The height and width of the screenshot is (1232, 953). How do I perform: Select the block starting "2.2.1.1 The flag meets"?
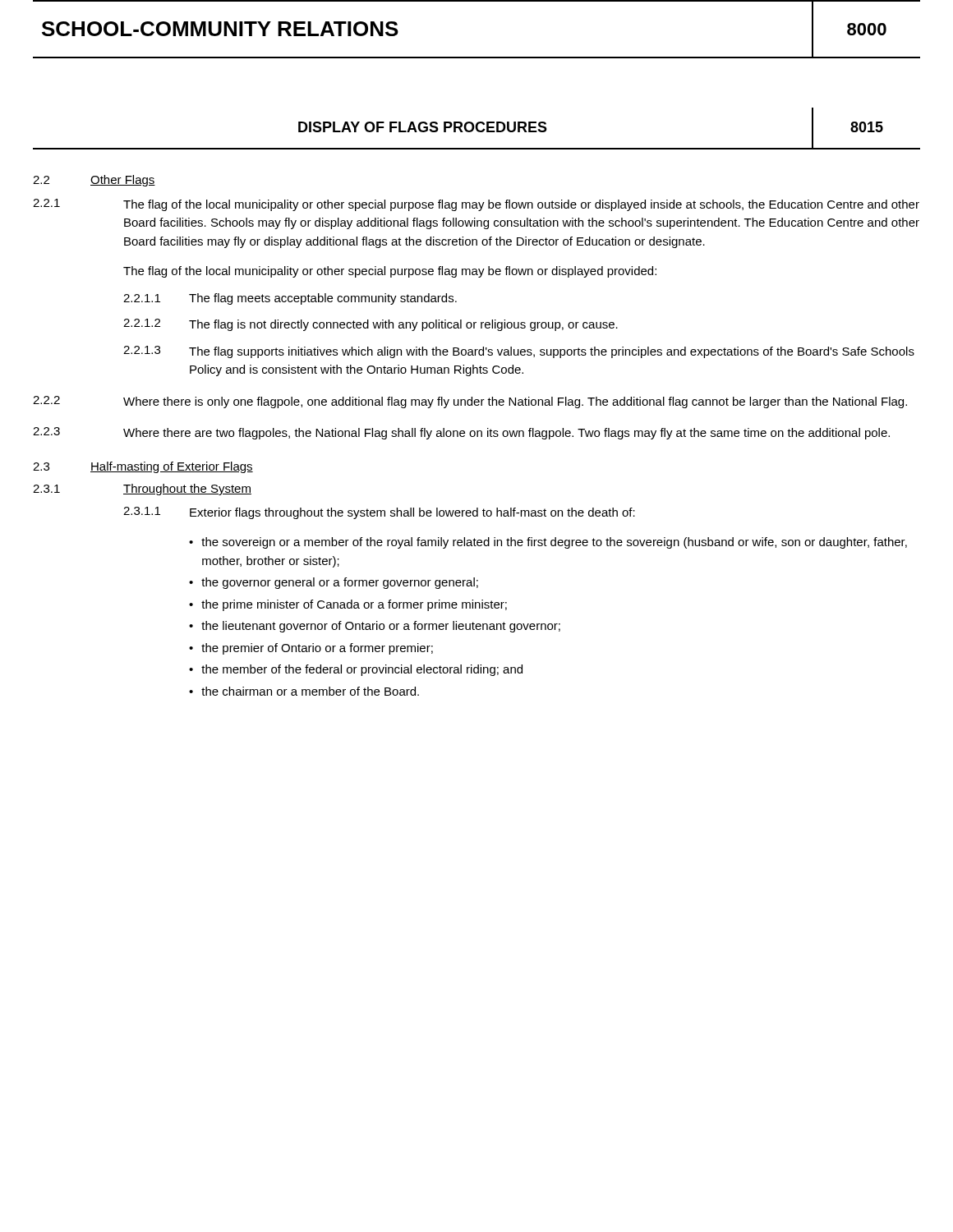click(290, 299)
